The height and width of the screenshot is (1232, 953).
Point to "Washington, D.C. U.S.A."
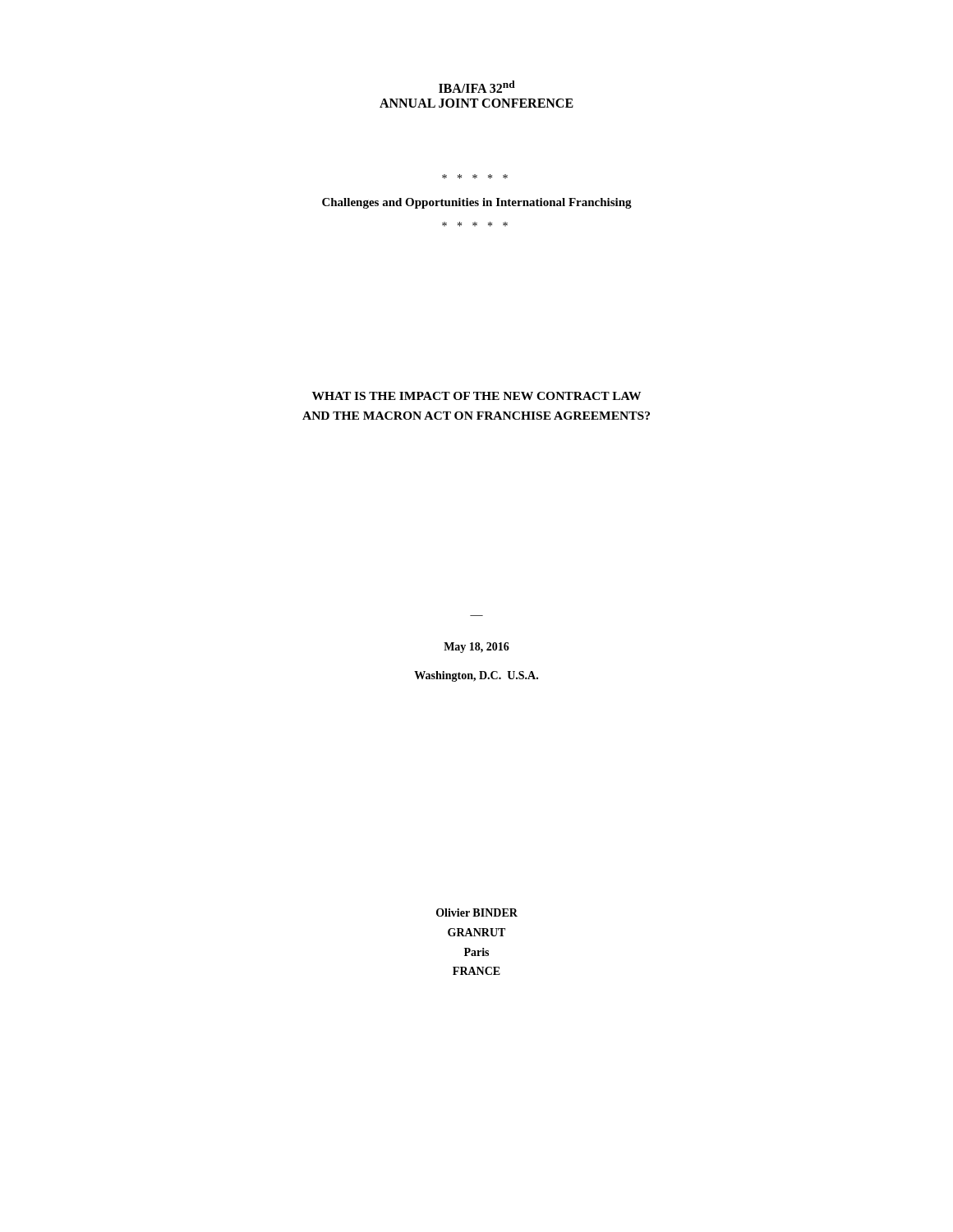[x=476, y=676]
